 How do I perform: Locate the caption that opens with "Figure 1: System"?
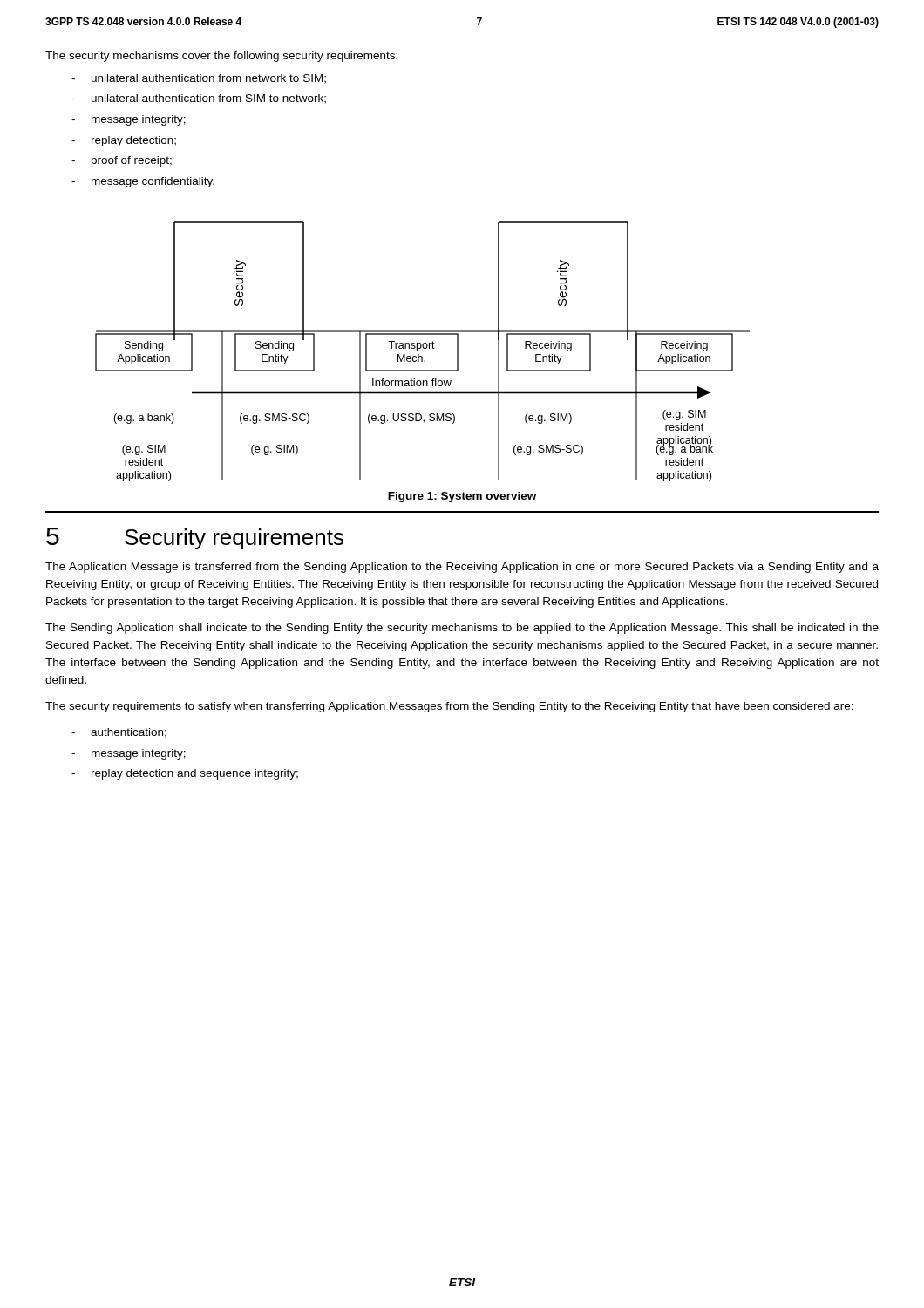(462, 496)
